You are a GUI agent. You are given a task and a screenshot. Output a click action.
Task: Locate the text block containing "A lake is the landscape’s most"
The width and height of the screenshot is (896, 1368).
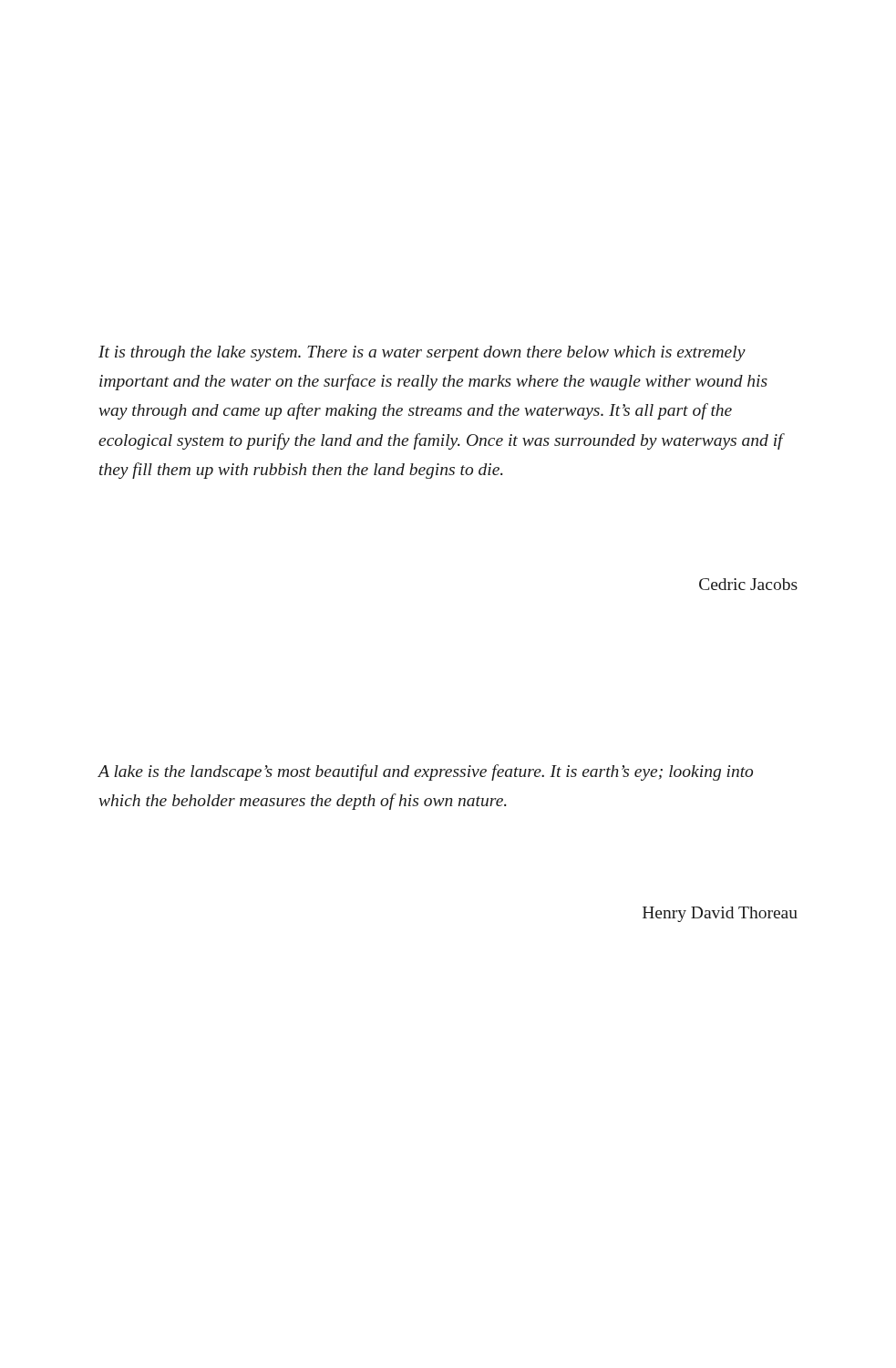(448, 786)
